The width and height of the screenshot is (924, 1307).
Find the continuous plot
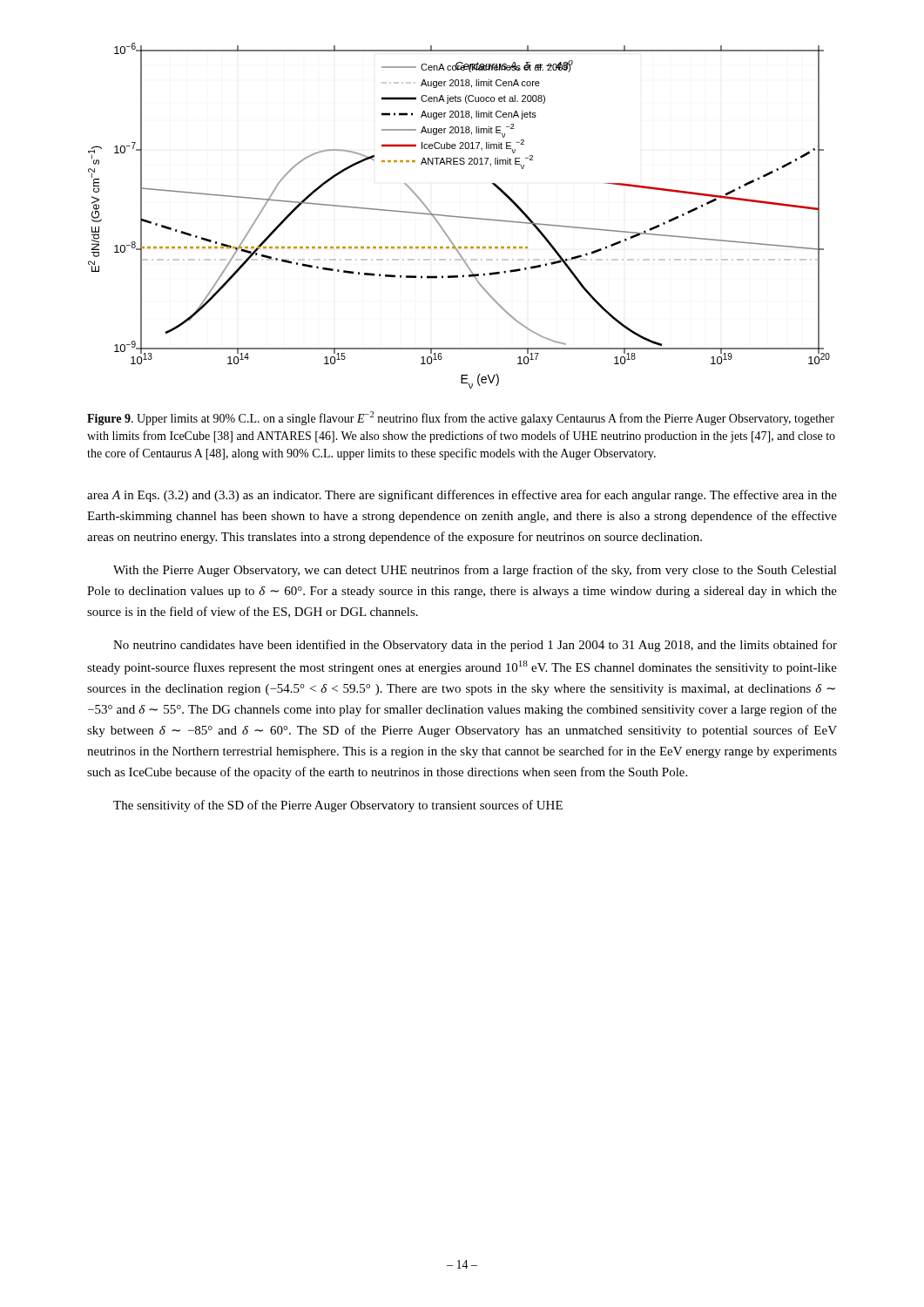[462, 218]
